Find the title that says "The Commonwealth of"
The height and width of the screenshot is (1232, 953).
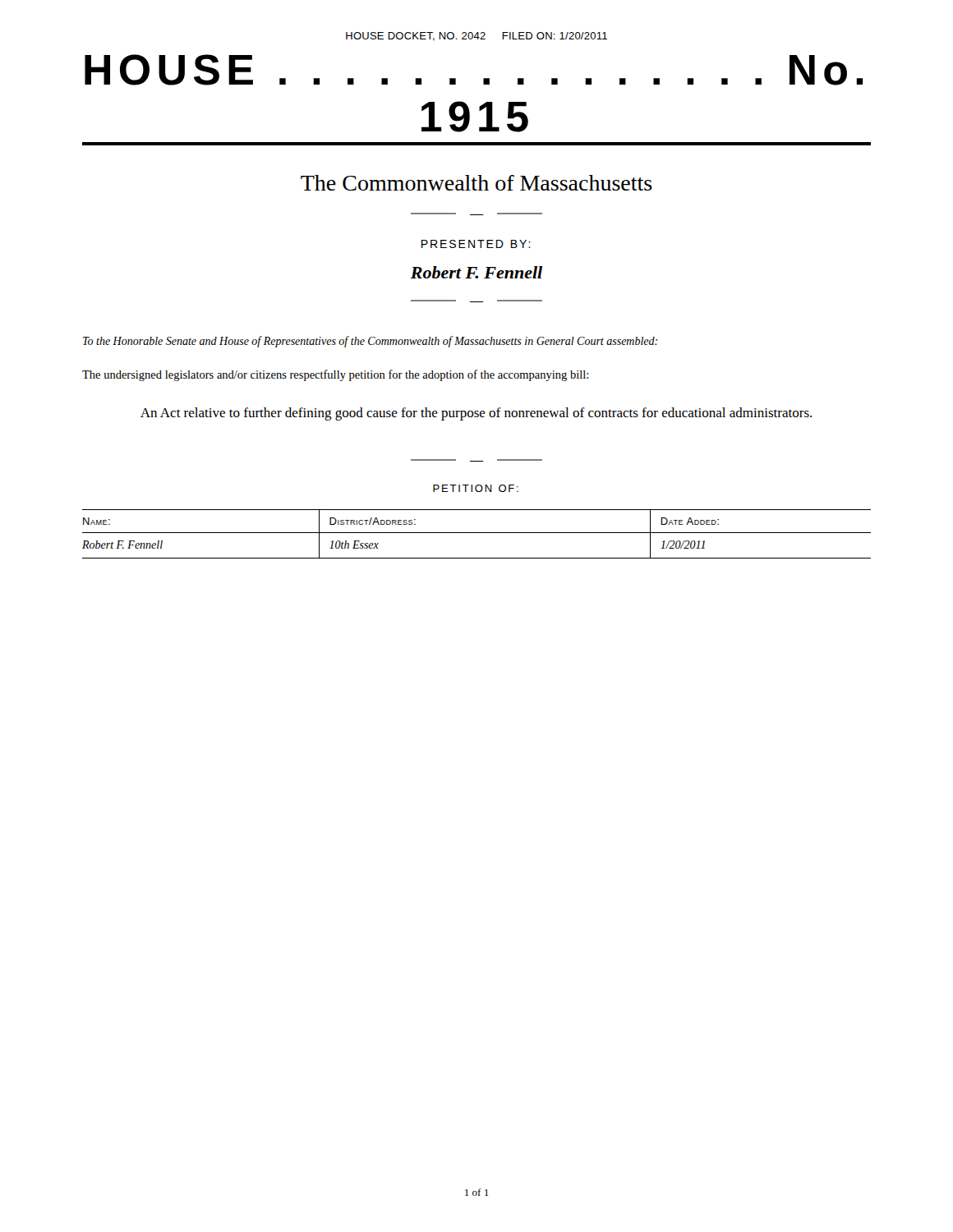pos(476,183)
